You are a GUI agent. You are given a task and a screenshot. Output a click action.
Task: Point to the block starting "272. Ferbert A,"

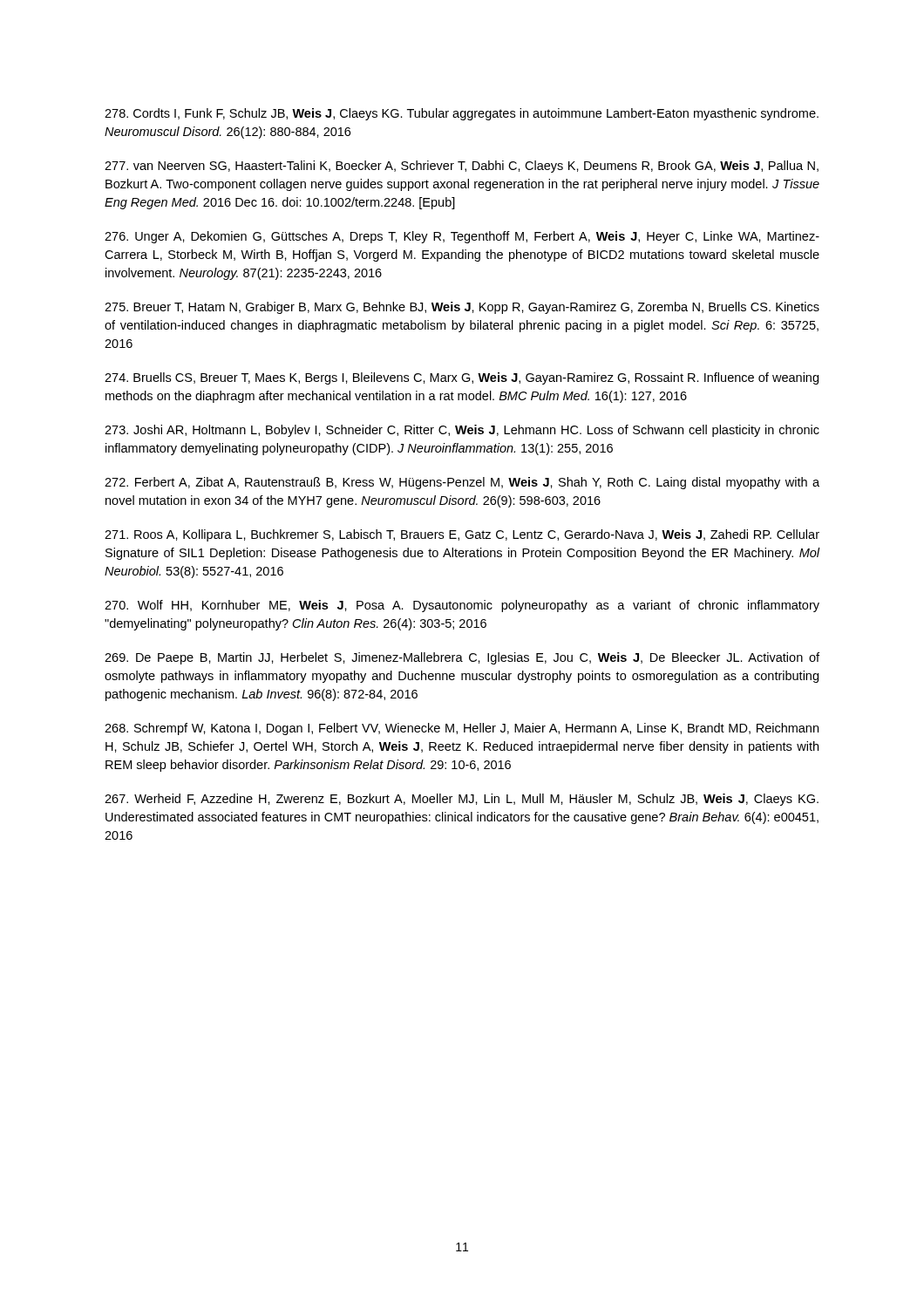pos(462,492)
